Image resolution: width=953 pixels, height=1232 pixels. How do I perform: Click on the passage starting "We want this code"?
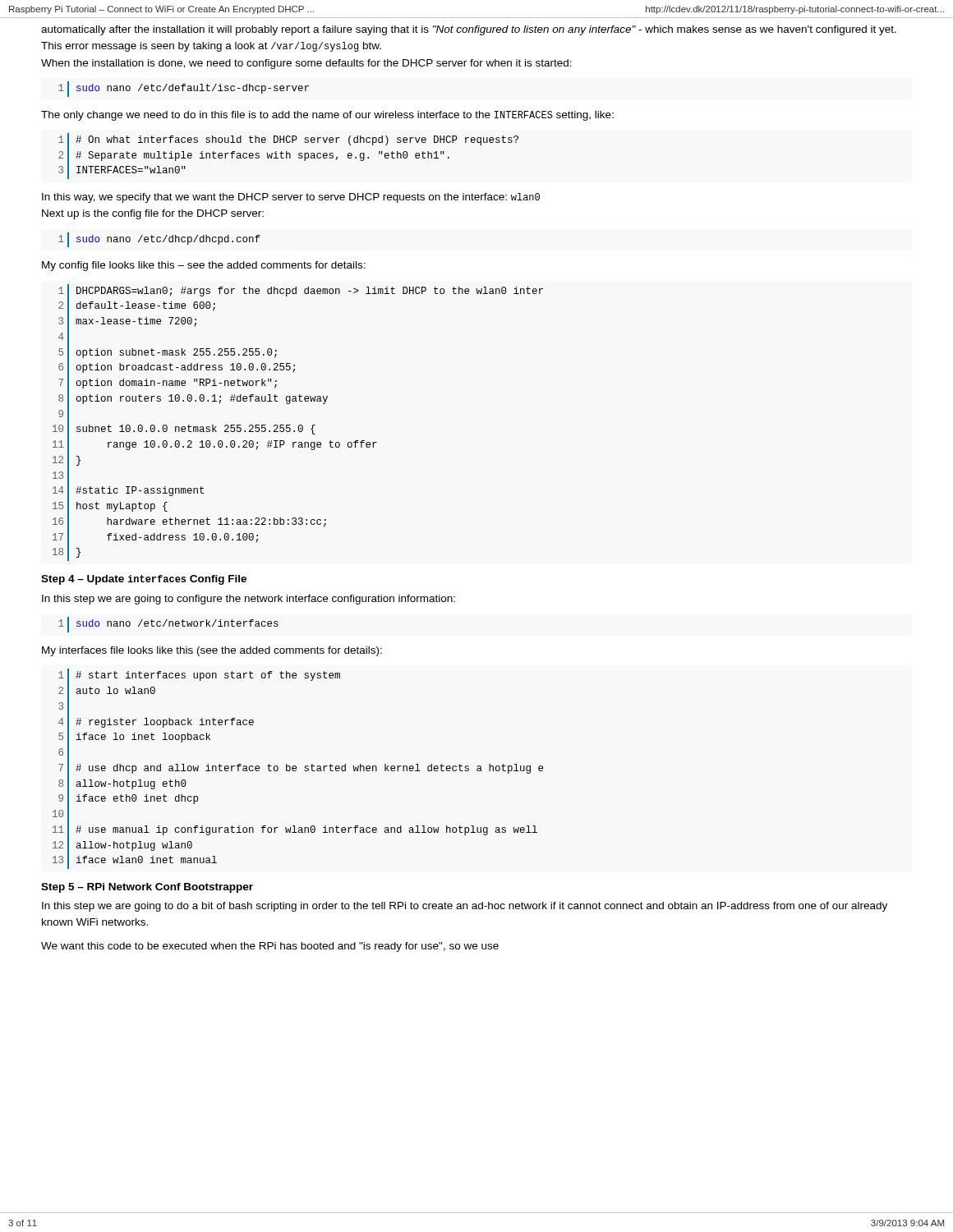270,945
